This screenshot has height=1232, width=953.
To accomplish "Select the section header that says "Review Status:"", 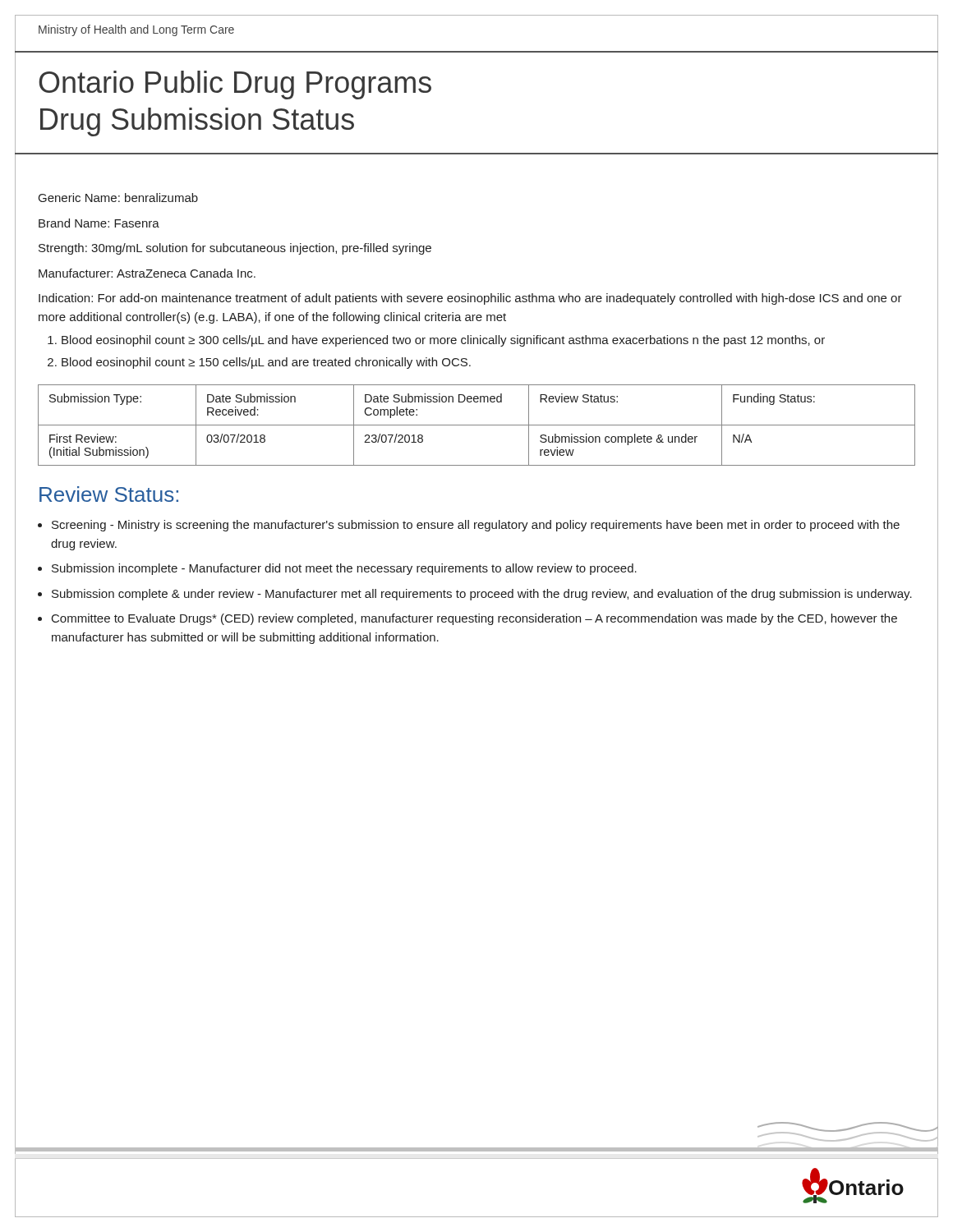I will 109,494.
